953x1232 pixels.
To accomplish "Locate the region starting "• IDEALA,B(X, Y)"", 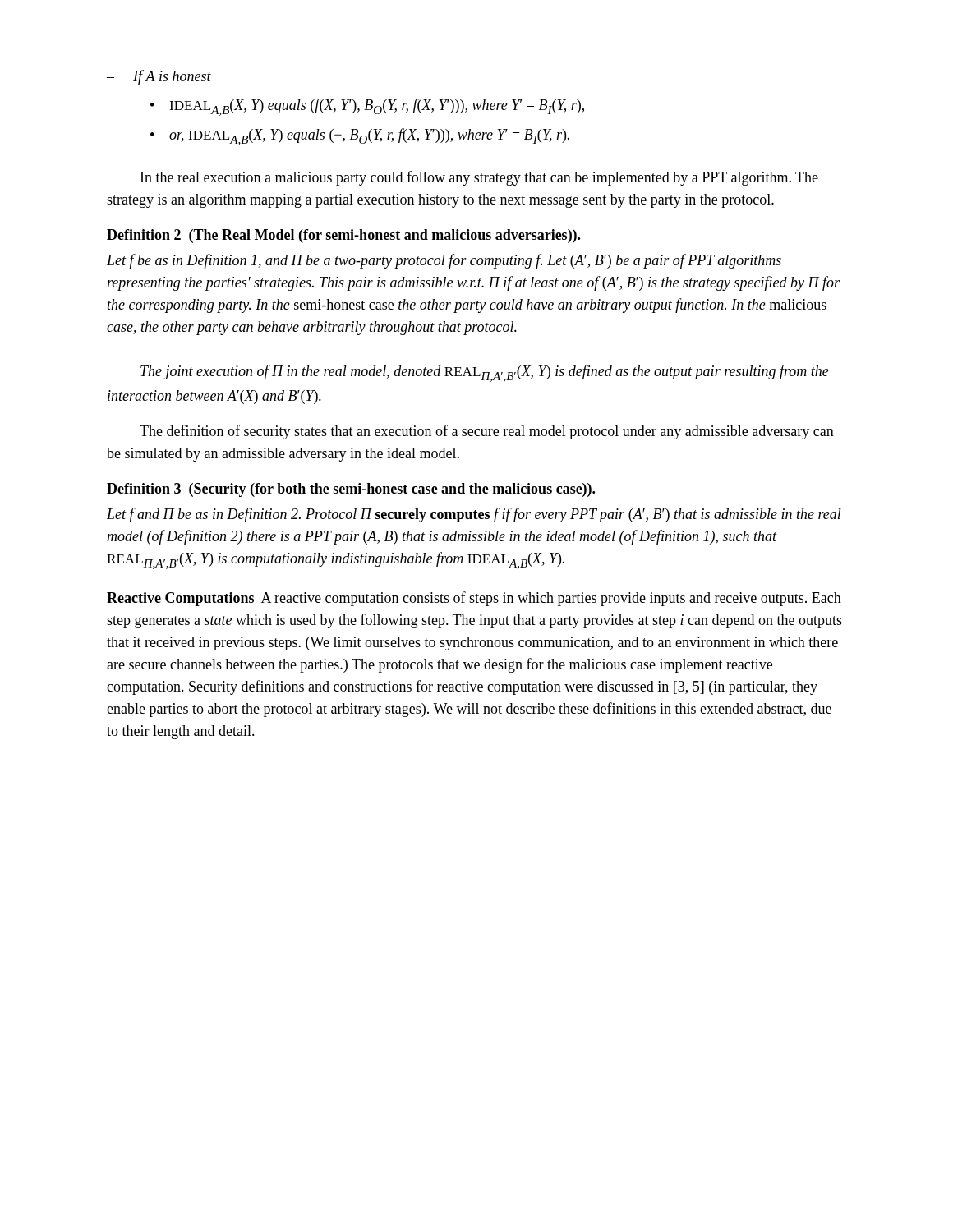I will (367, 107).
